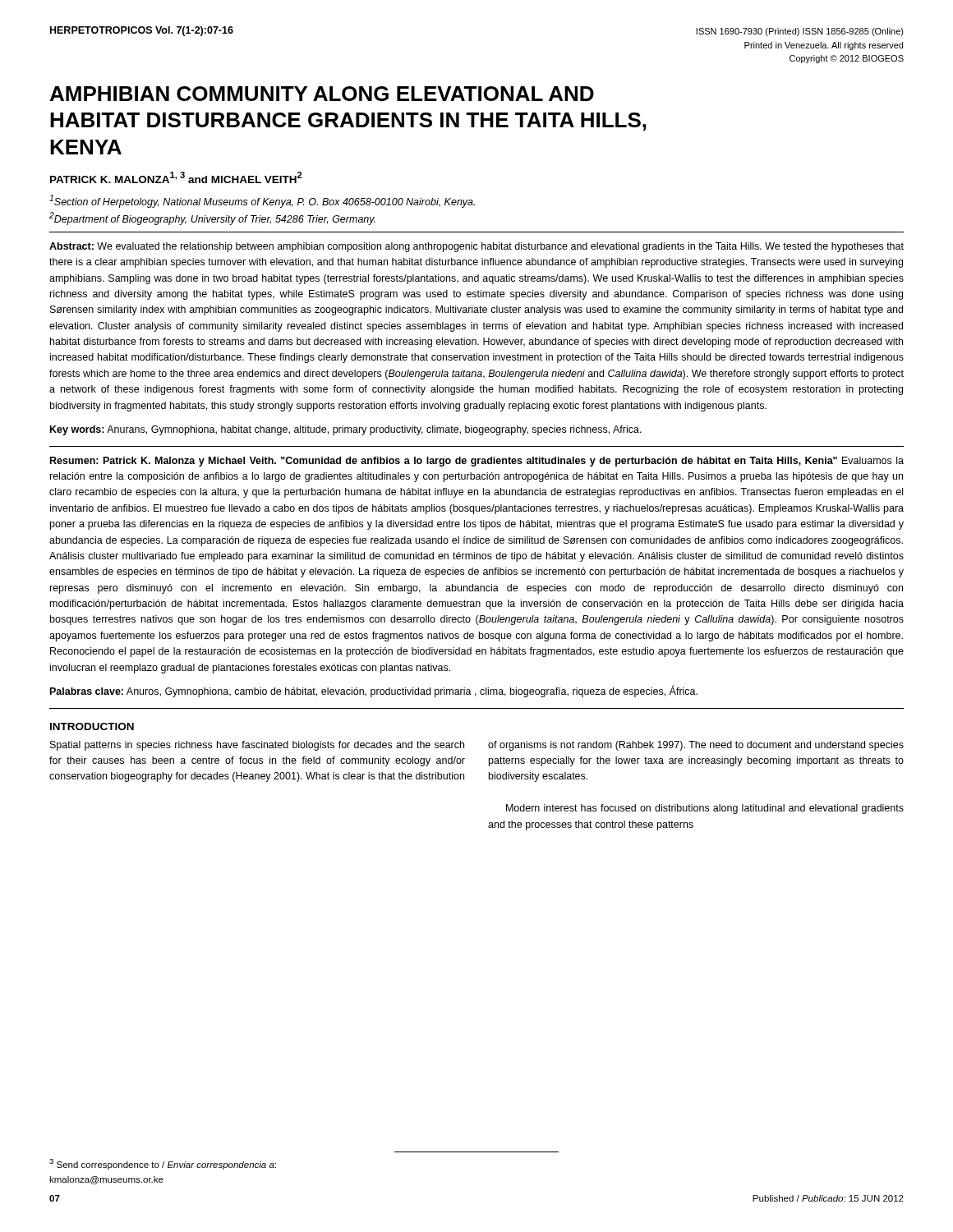The width and height of the screenshot is (953, 1232).
Task: Click the passage that begins "Key words: Anurans, Gymnophiona,"
Action: 346,430
